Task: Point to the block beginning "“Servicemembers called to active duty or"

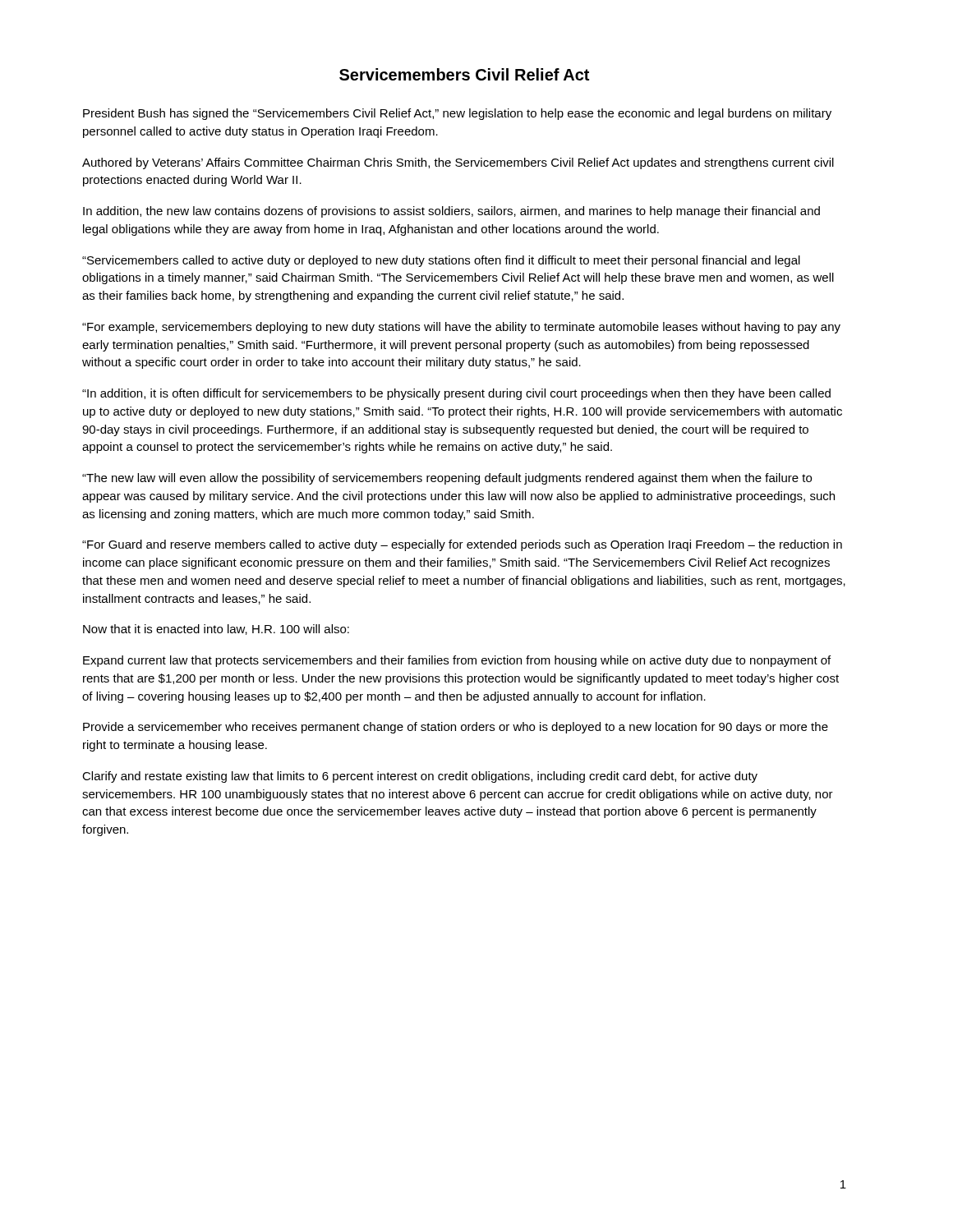Action: click(x=458, y=277)
